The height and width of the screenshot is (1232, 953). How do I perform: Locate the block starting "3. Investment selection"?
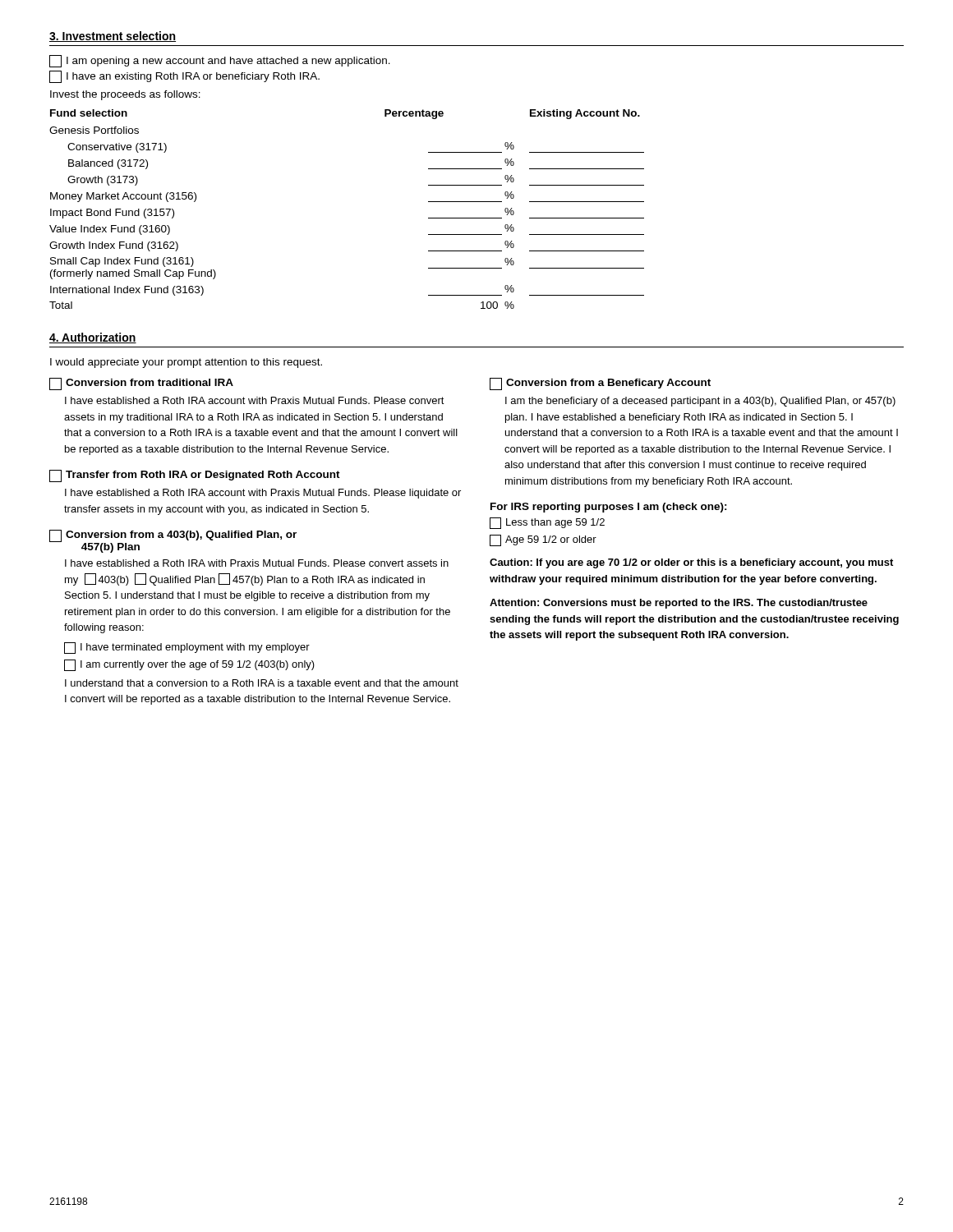[x=113, y=36]
